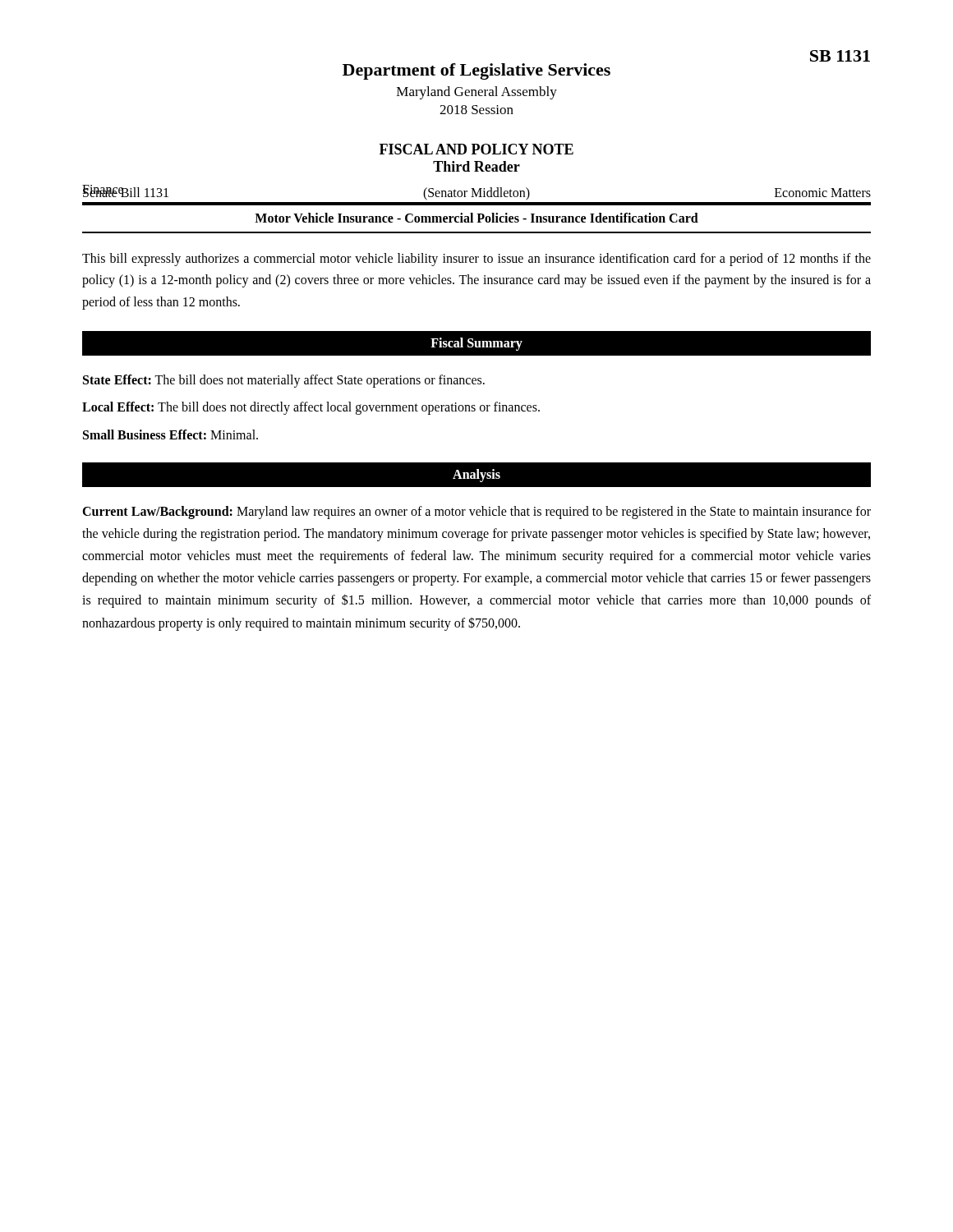Click on the passage starting "Department of Legislative Services Maryland General Assembly 2018"

coord(476,89)
